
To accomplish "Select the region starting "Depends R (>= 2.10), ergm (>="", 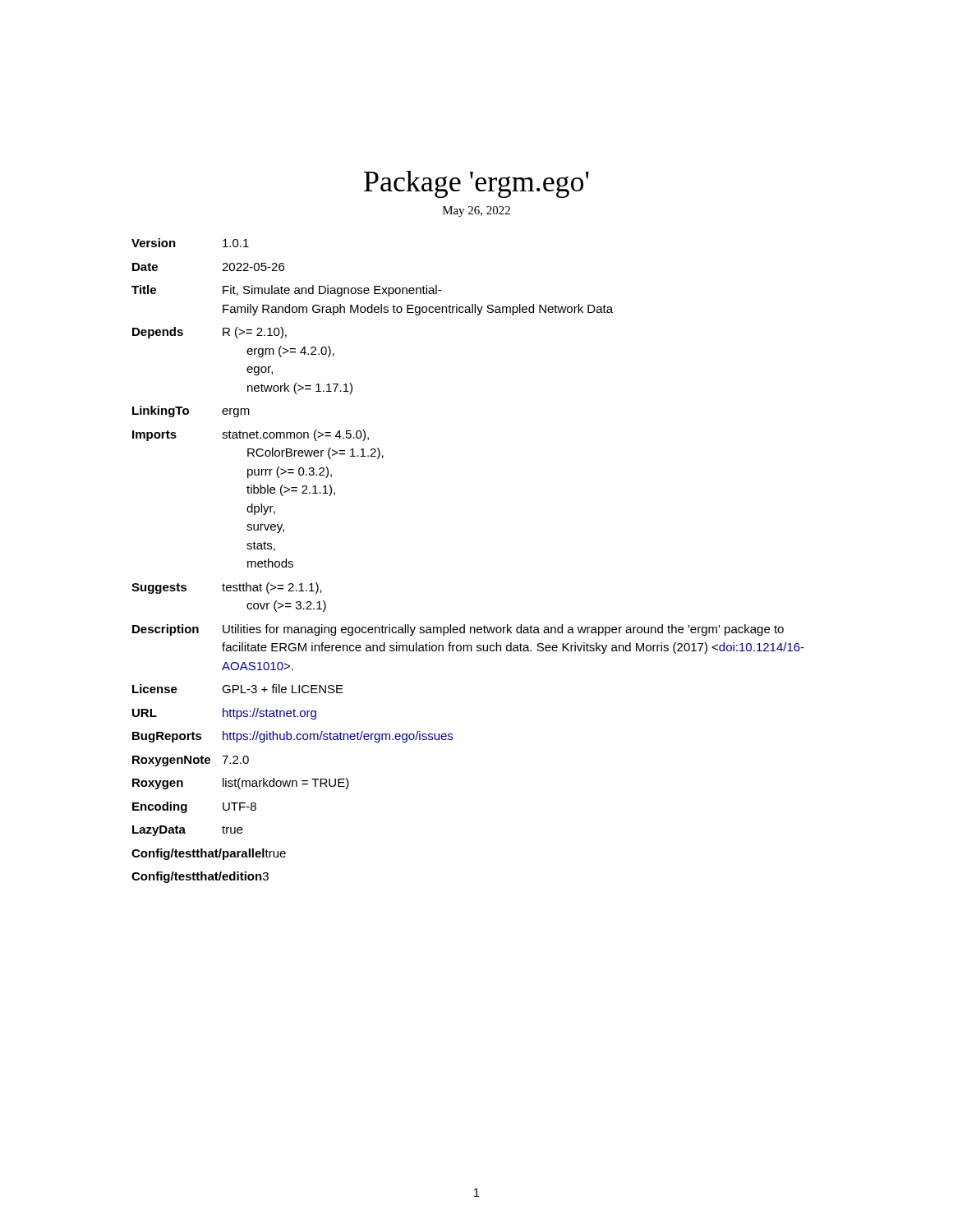I will [158, 332].
